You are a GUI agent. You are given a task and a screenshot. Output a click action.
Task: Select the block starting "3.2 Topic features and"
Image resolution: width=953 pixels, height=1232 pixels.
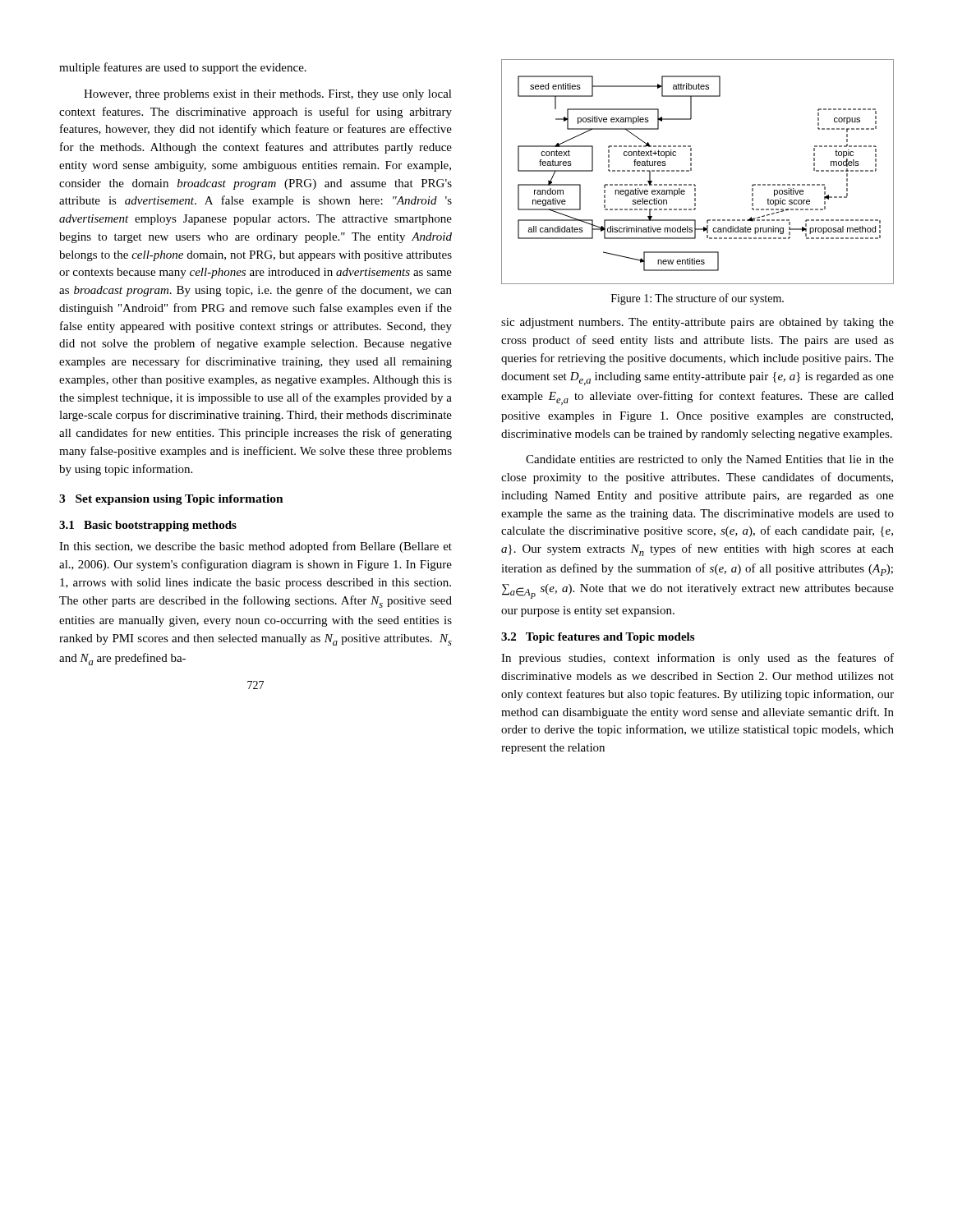click(x=698, y=637)
